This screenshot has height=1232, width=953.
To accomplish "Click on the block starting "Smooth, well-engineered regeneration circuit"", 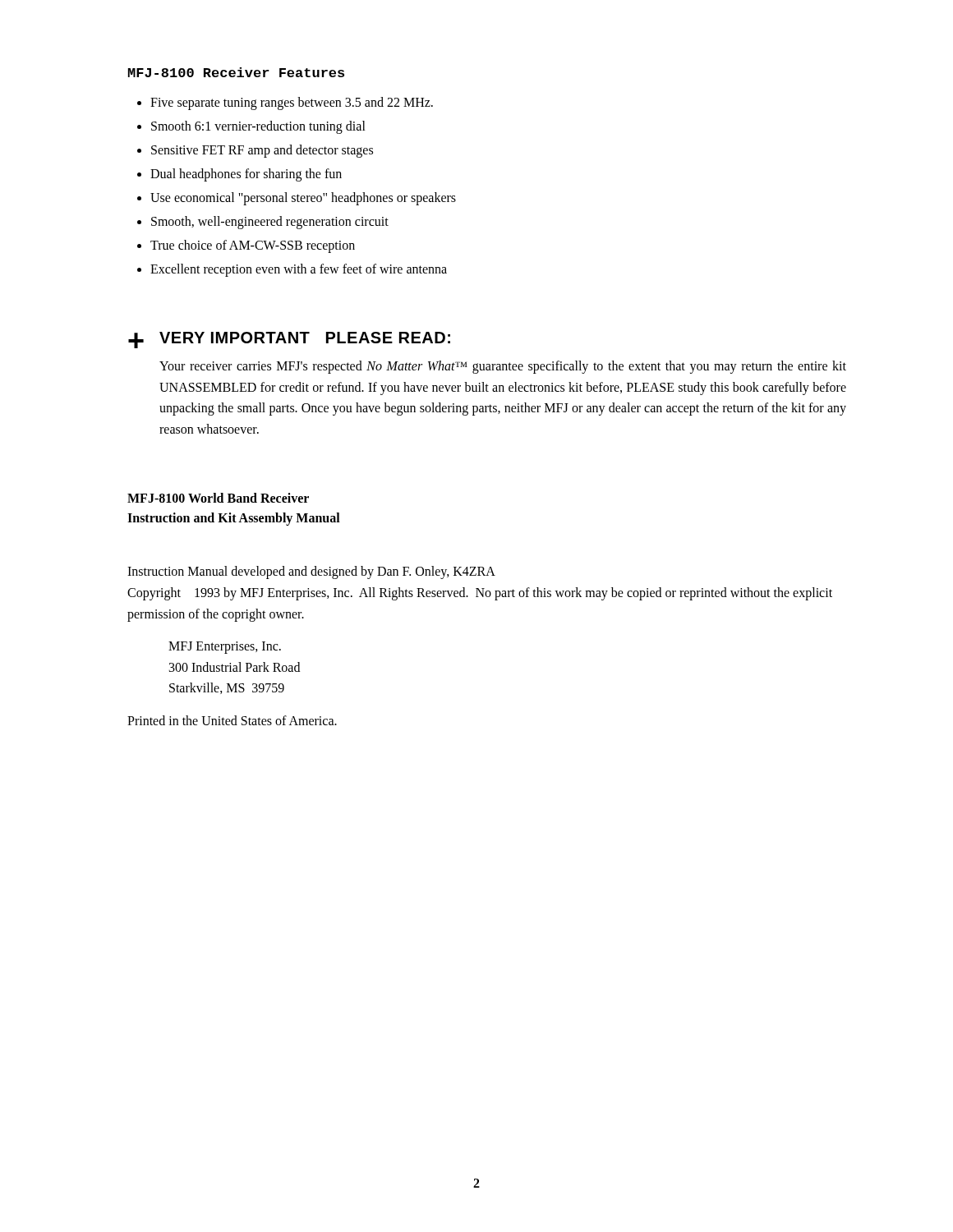I will click(269, 221).
